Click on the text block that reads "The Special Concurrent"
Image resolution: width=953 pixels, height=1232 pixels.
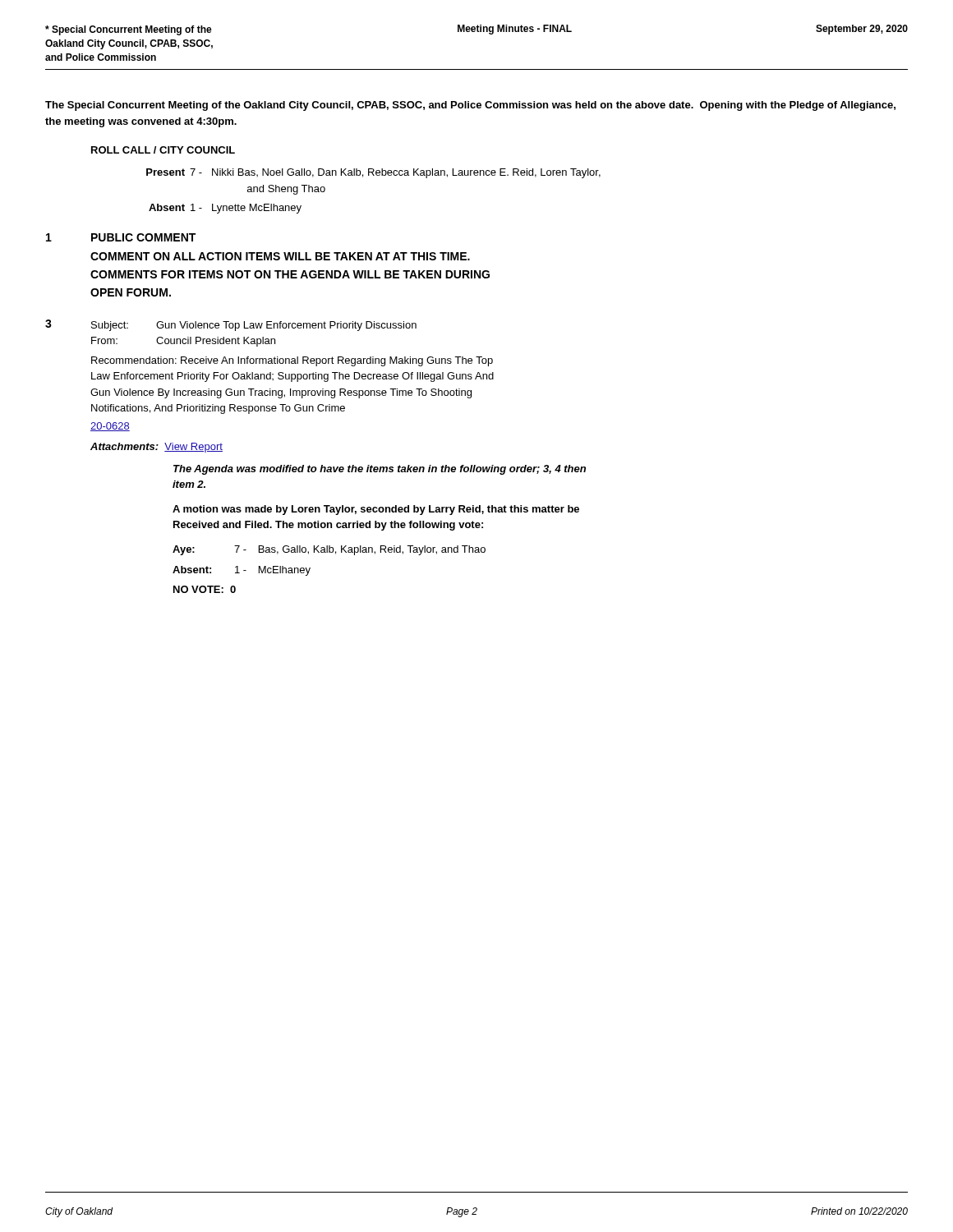click(471, 113)
